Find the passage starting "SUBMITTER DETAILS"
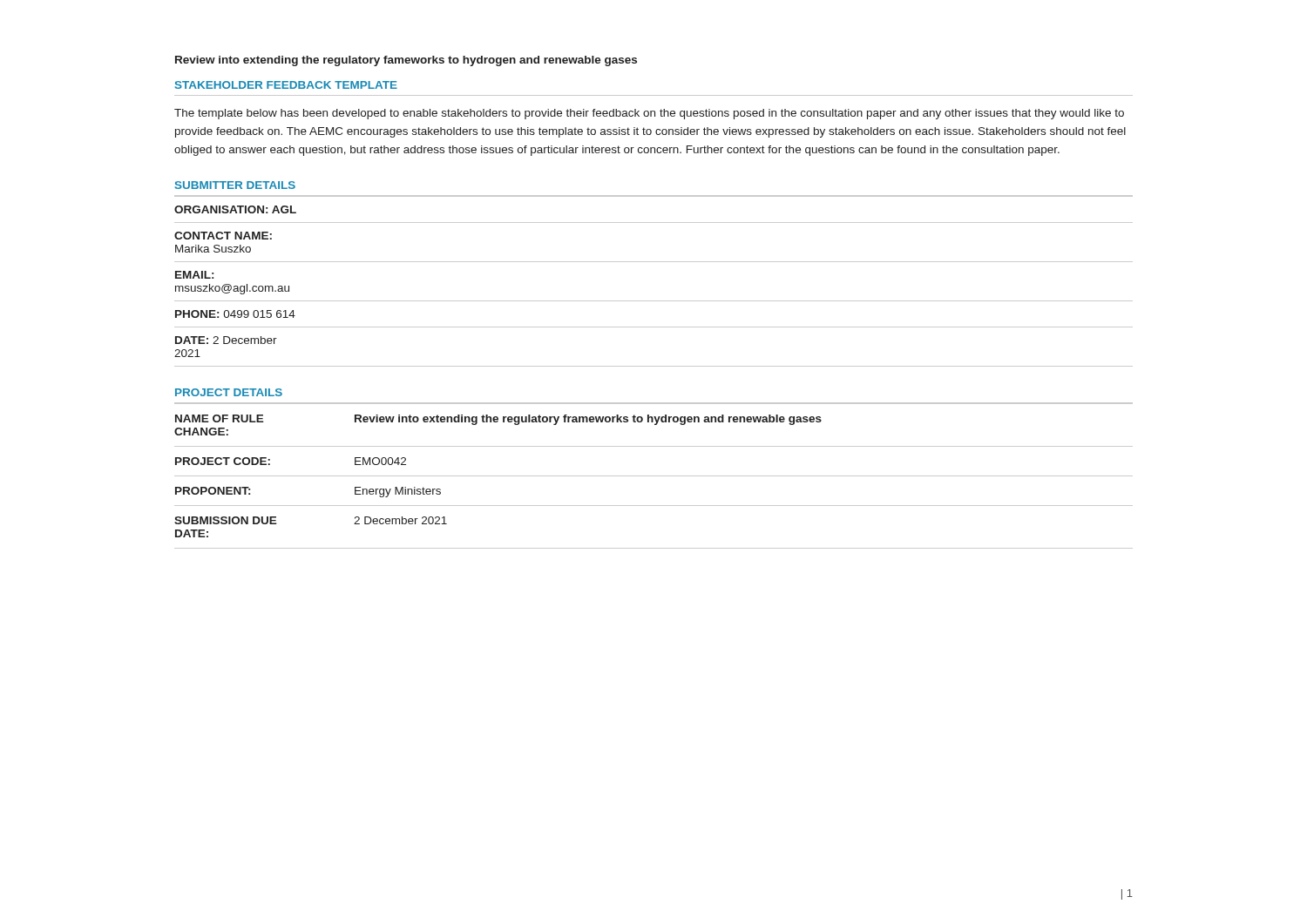This screenshot has height=924, width=1307. click(x=235, y=185)
